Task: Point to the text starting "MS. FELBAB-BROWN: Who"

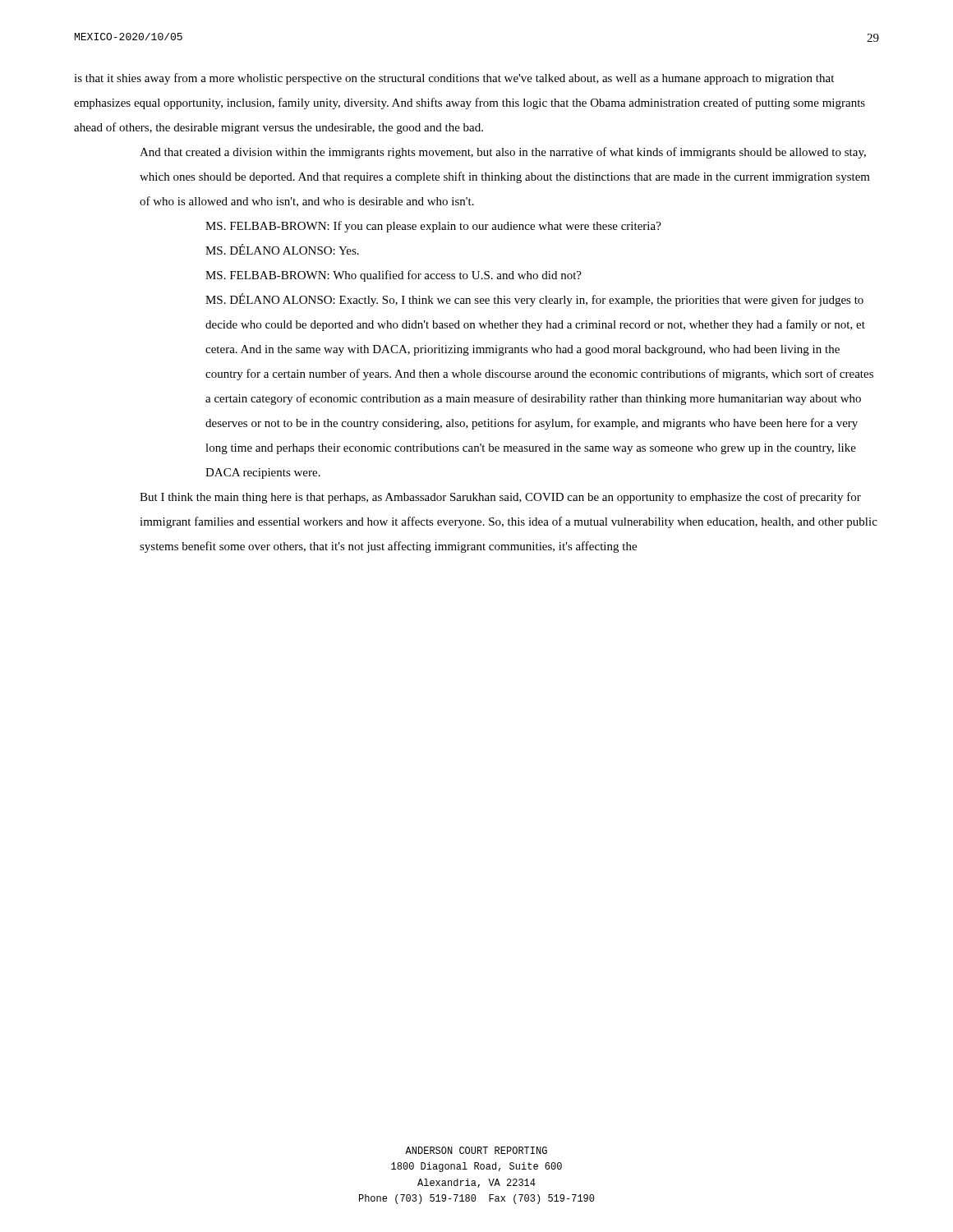Action: pos(542,275)
